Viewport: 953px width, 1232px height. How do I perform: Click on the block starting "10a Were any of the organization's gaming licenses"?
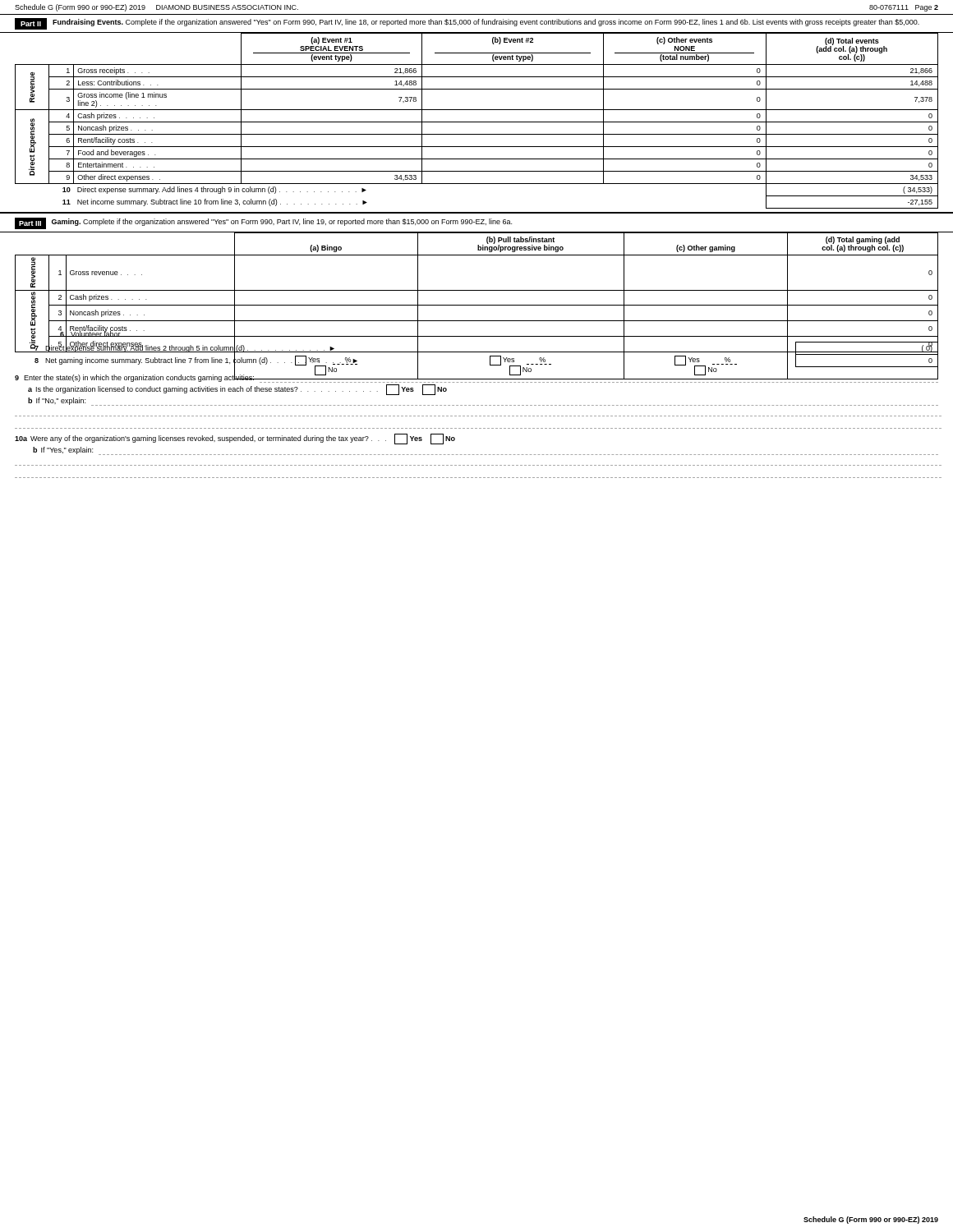coord(235,439)
